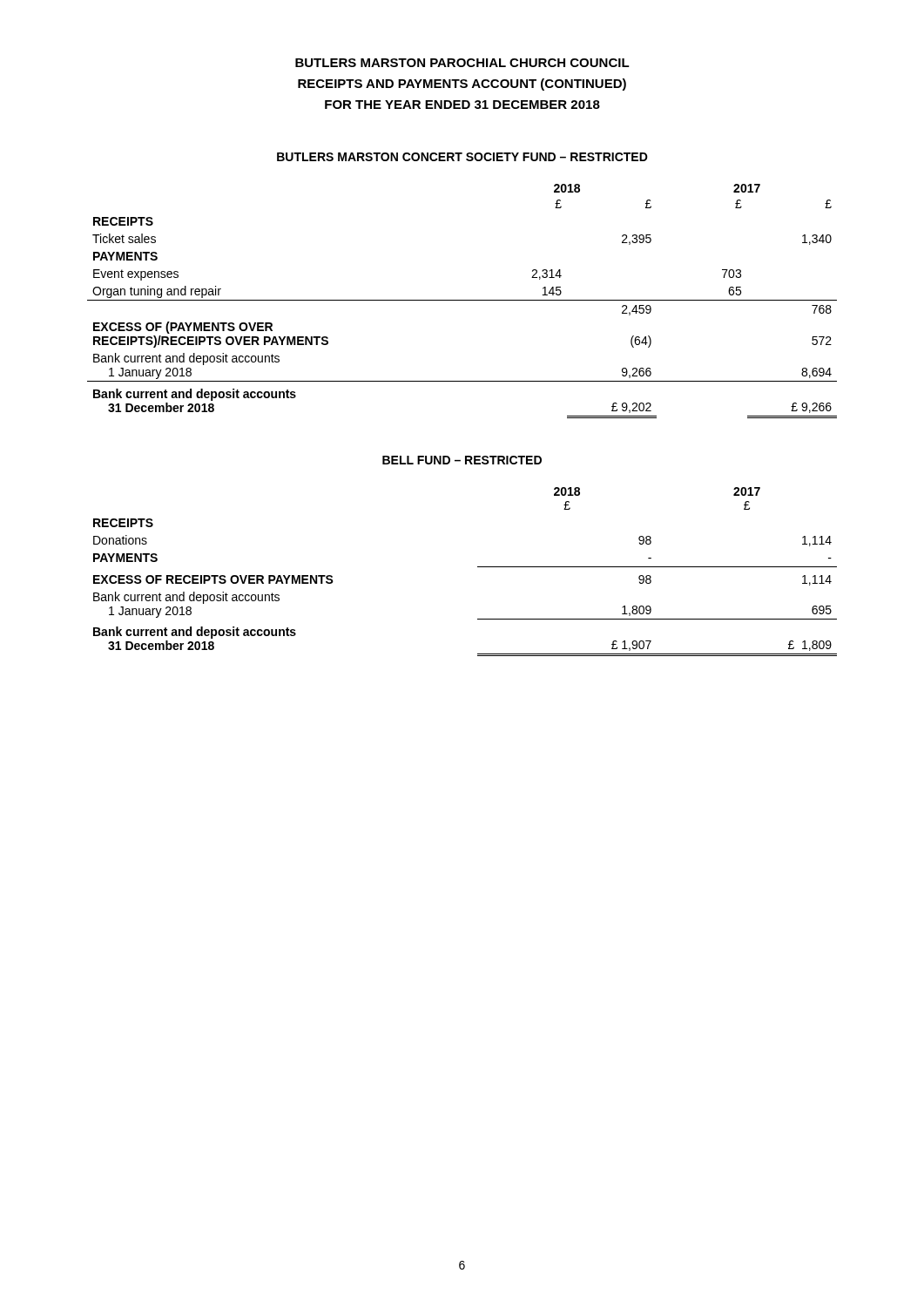Screen dimensions: 1307x924
Task: Locate the title containing "BUTLERS MARSTON PAROCHIAL"
Action: 462,84
